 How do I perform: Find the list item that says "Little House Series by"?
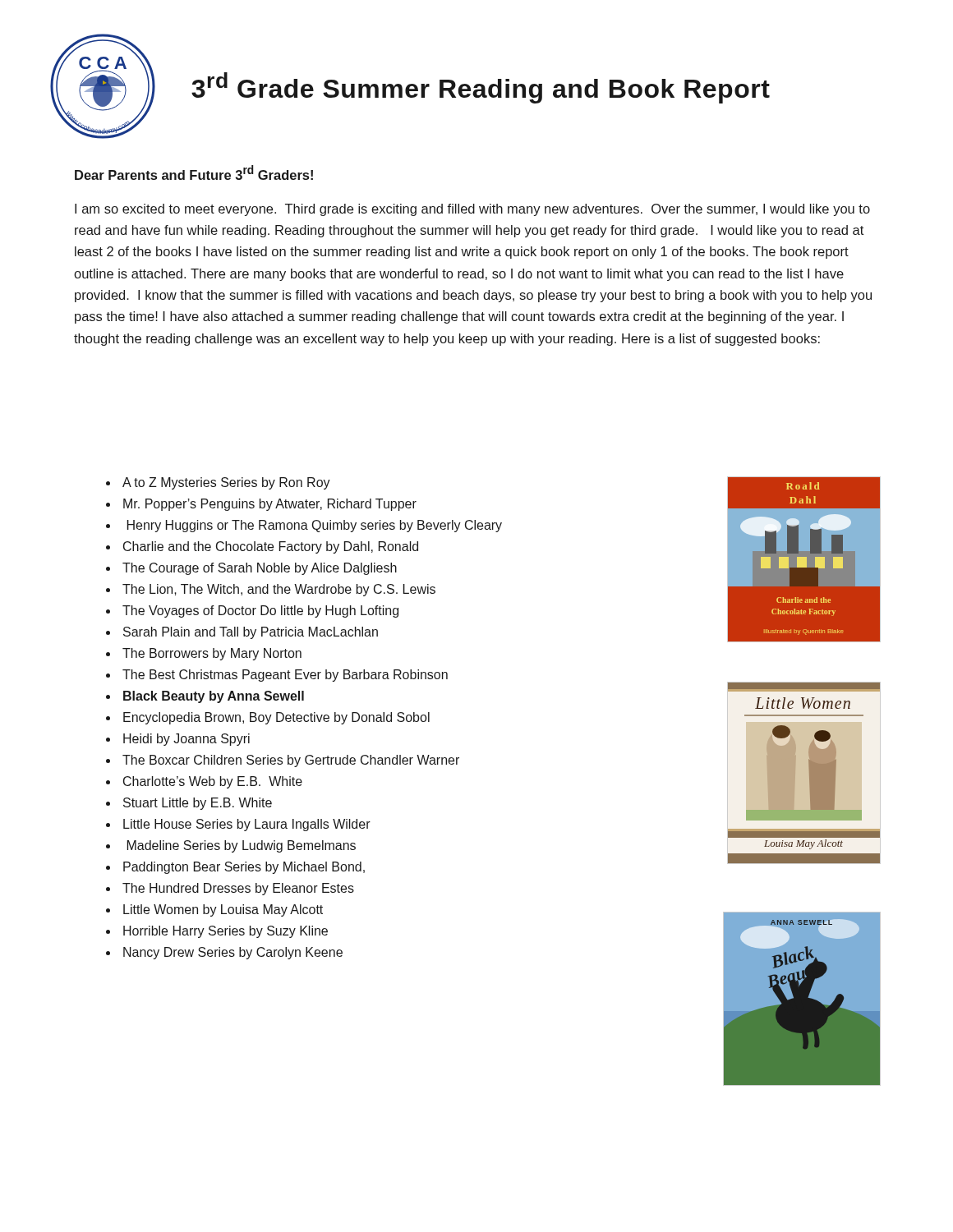coord(349,825)
